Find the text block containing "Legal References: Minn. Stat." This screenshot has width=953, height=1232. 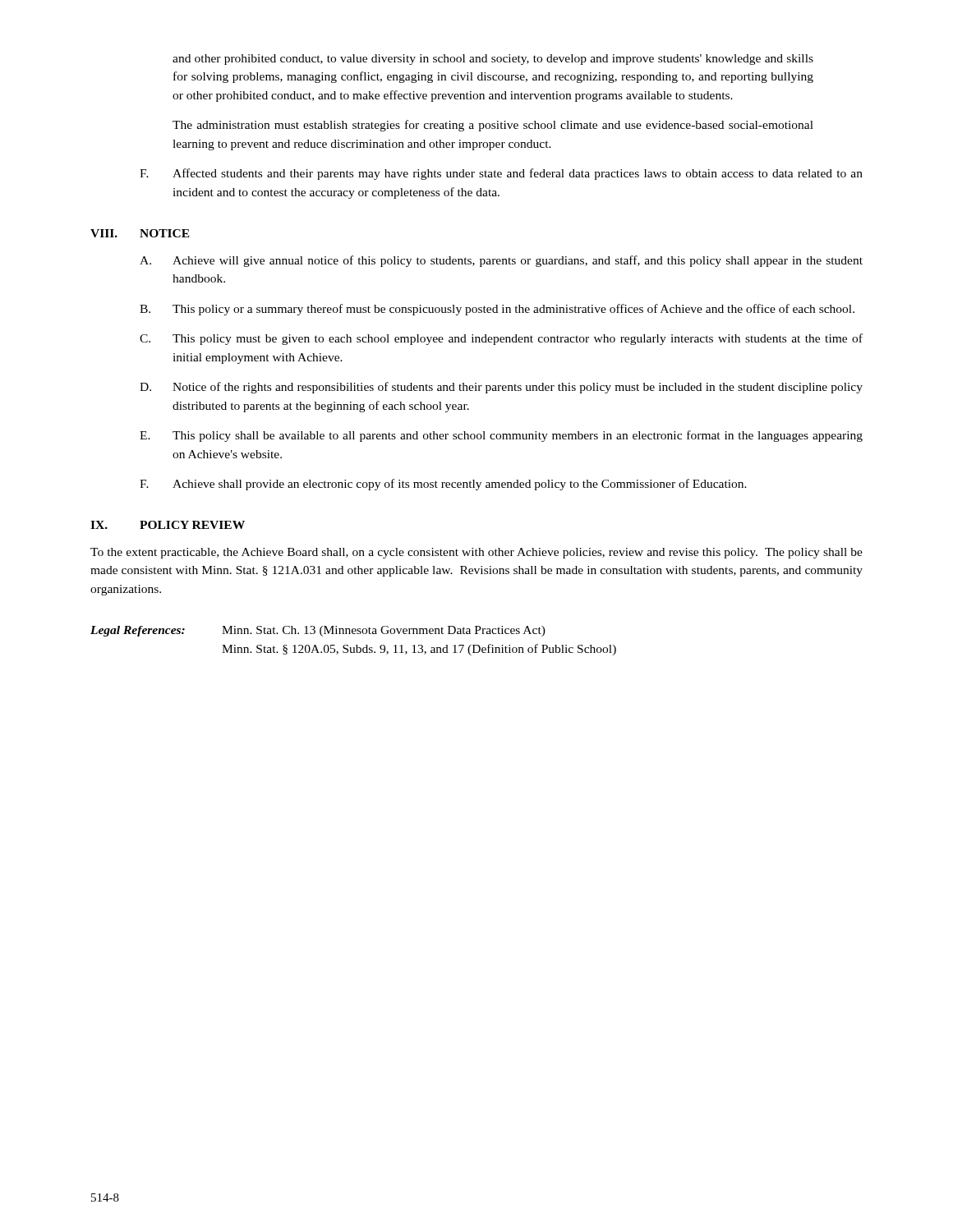pos(476,640)
